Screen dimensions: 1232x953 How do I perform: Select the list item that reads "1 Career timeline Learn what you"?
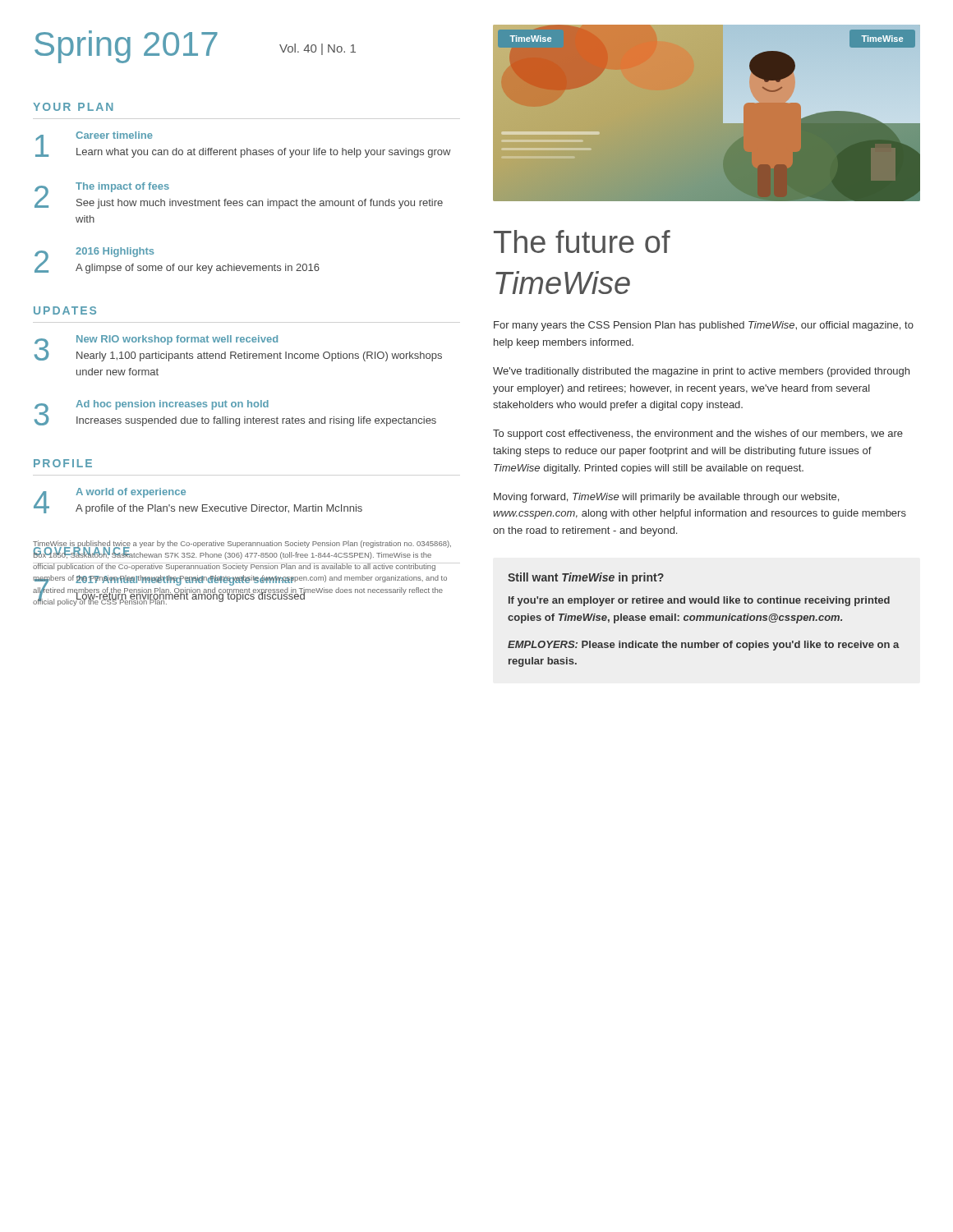246,145
